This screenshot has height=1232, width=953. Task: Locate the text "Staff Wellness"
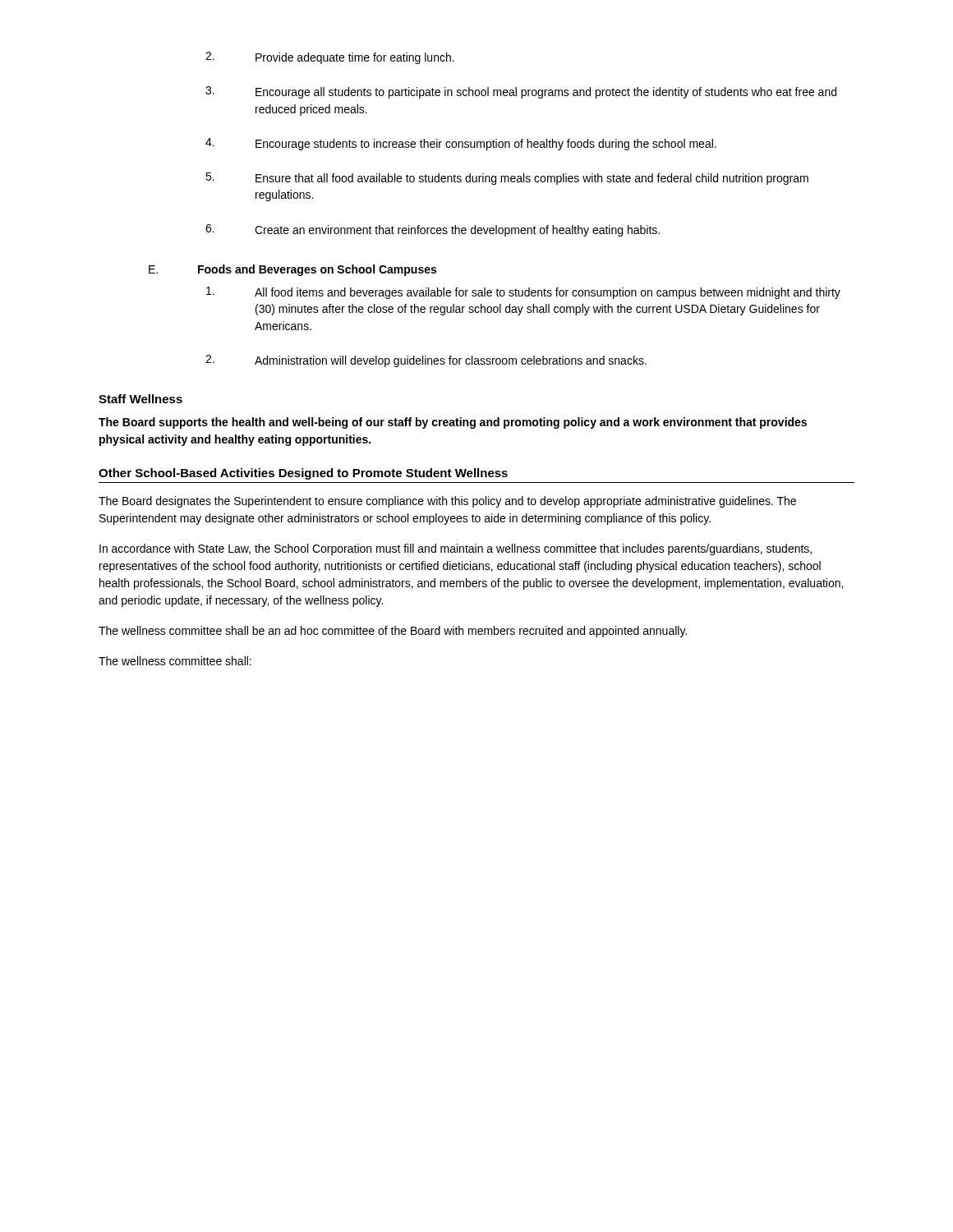141,399
